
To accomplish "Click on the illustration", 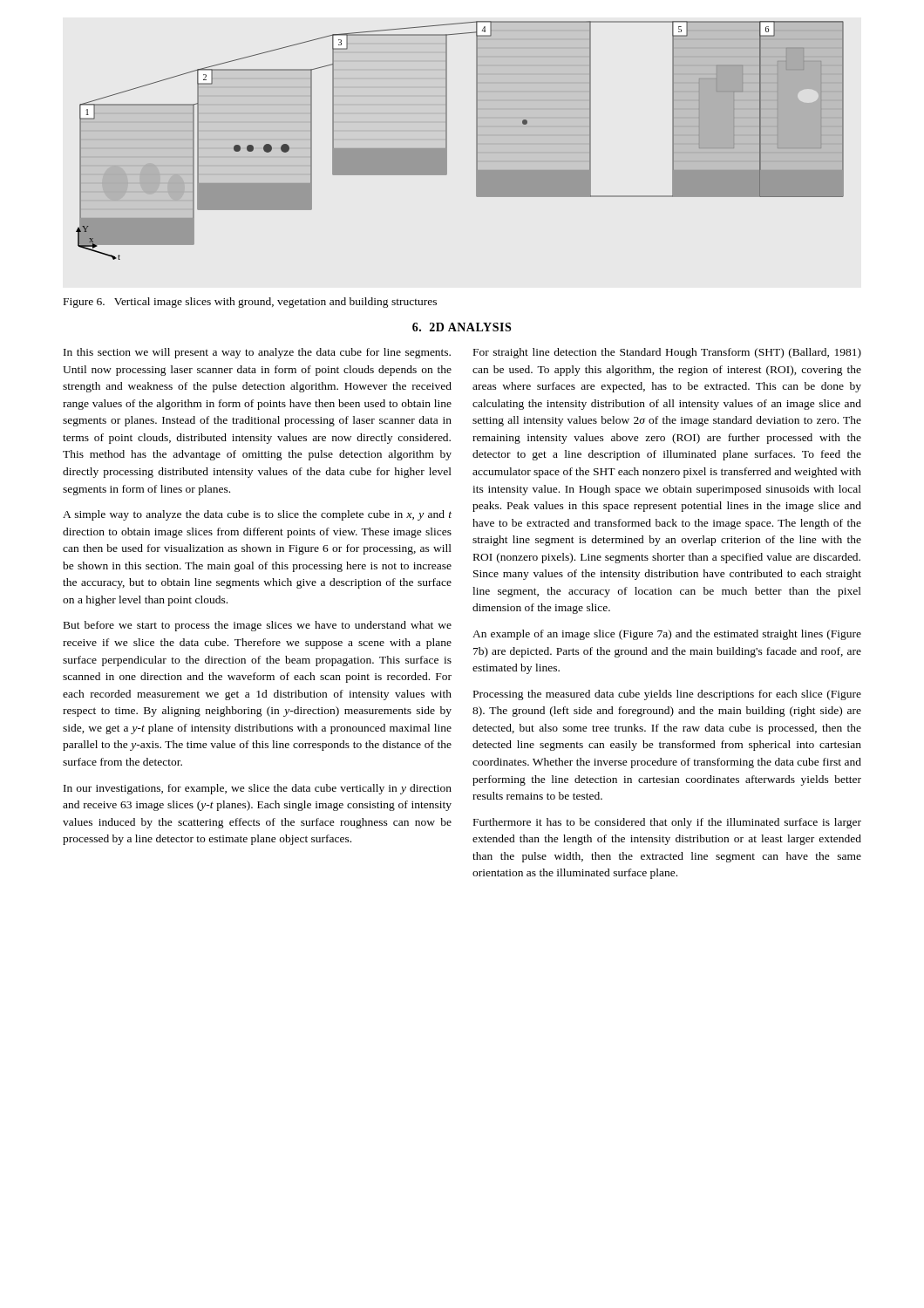I will [462, 154].
